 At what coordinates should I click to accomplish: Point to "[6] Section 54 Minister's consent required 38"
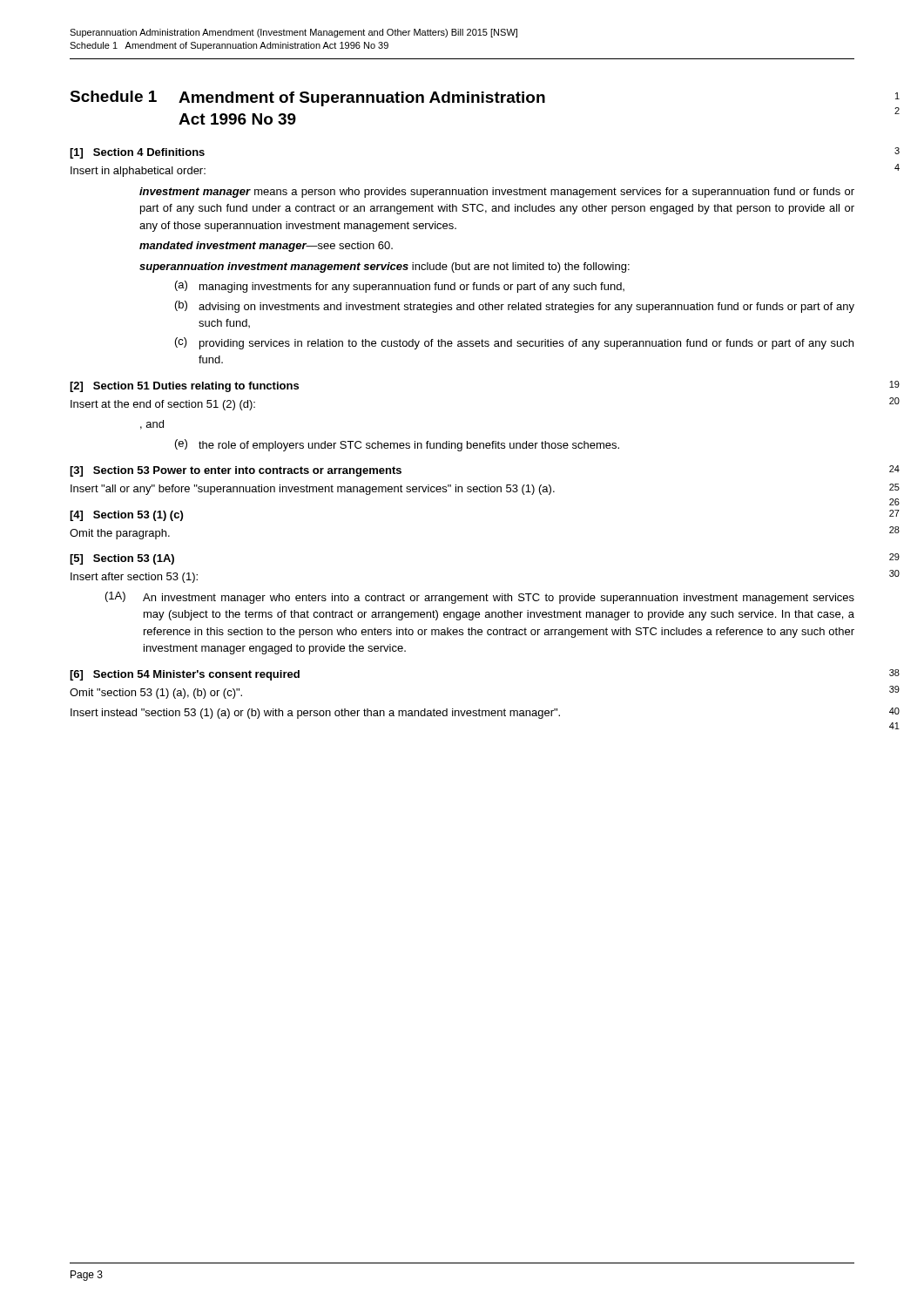click(x=185, y=675)
